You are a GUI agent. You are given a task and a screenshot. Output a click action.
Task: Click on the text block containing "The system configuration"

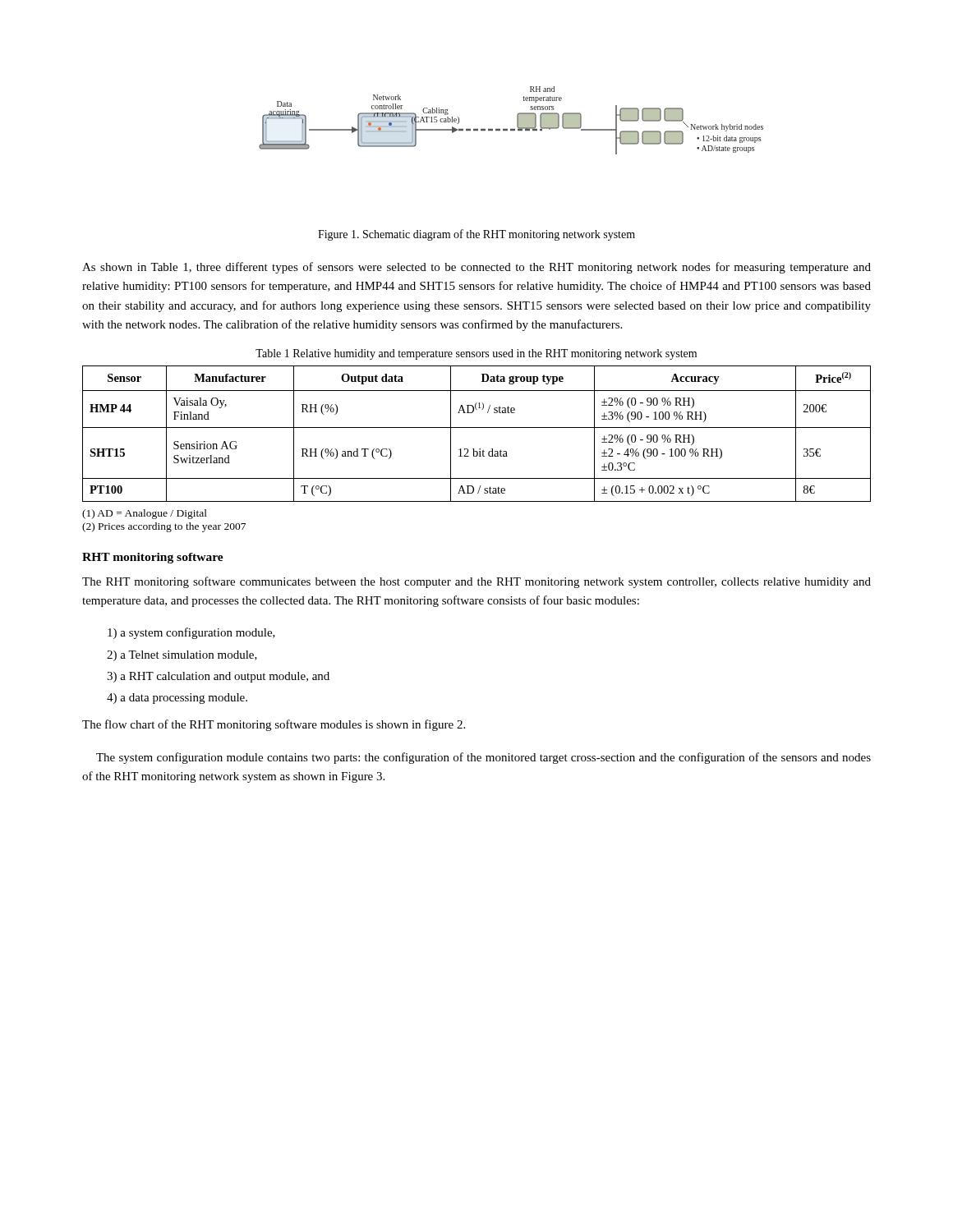[476, 766]
